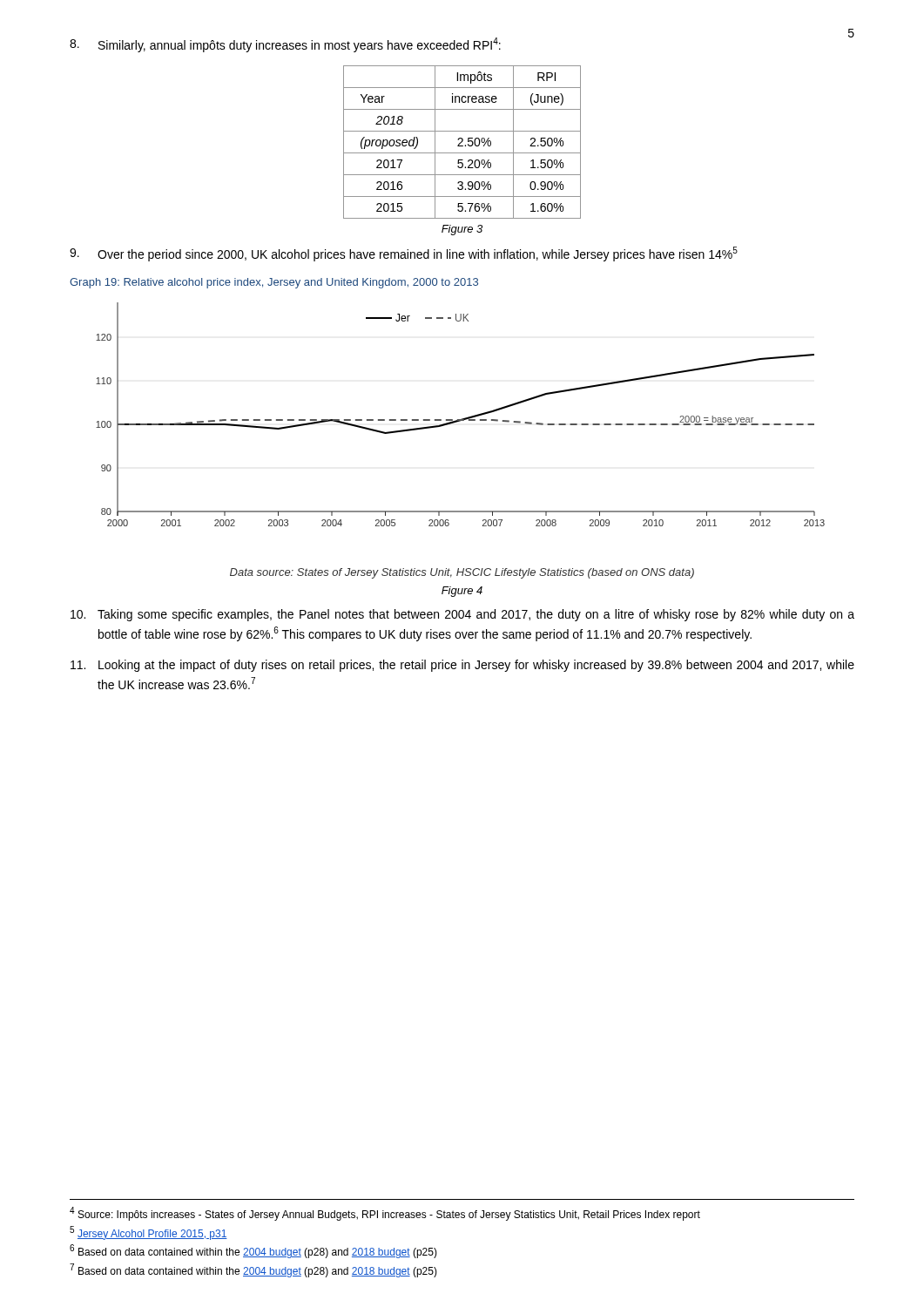The image size is (924, 1307).
Task: Locate the line chart
Action: (x=462, y=427)
